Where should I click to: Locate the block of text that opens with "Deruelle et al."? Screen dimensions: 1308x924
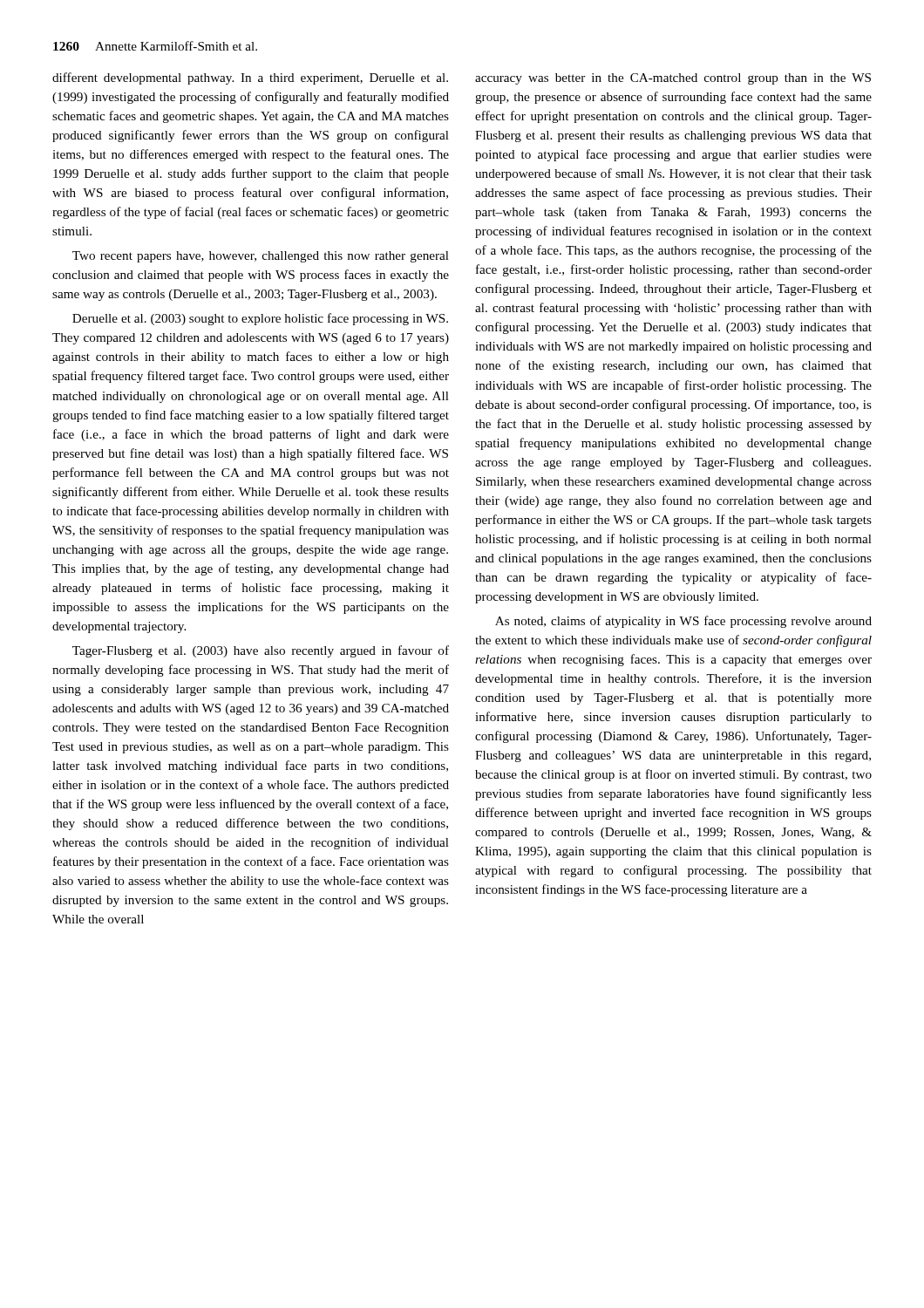(x=251, y=472)
